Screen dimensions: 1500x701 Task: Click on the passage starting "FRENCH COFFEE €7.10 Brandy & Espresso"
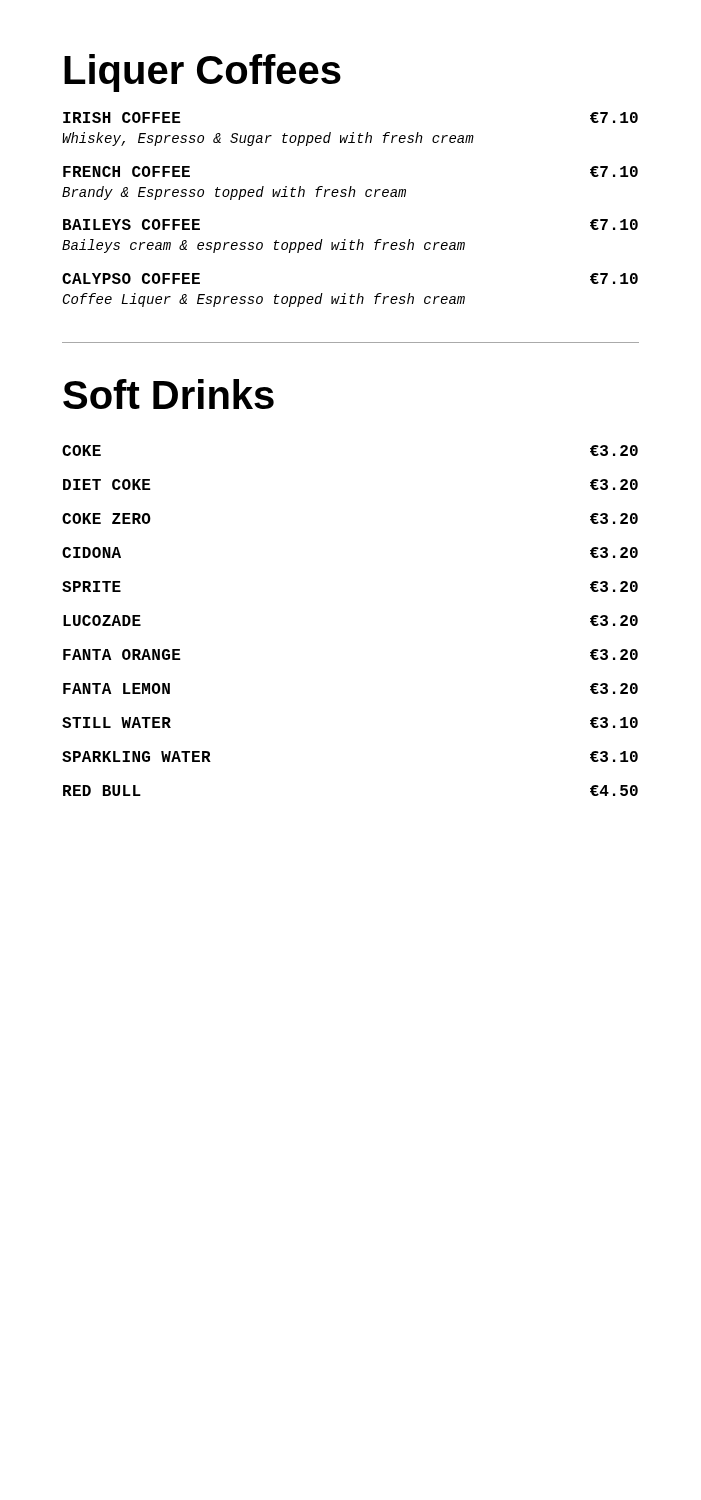pos(350,183)
